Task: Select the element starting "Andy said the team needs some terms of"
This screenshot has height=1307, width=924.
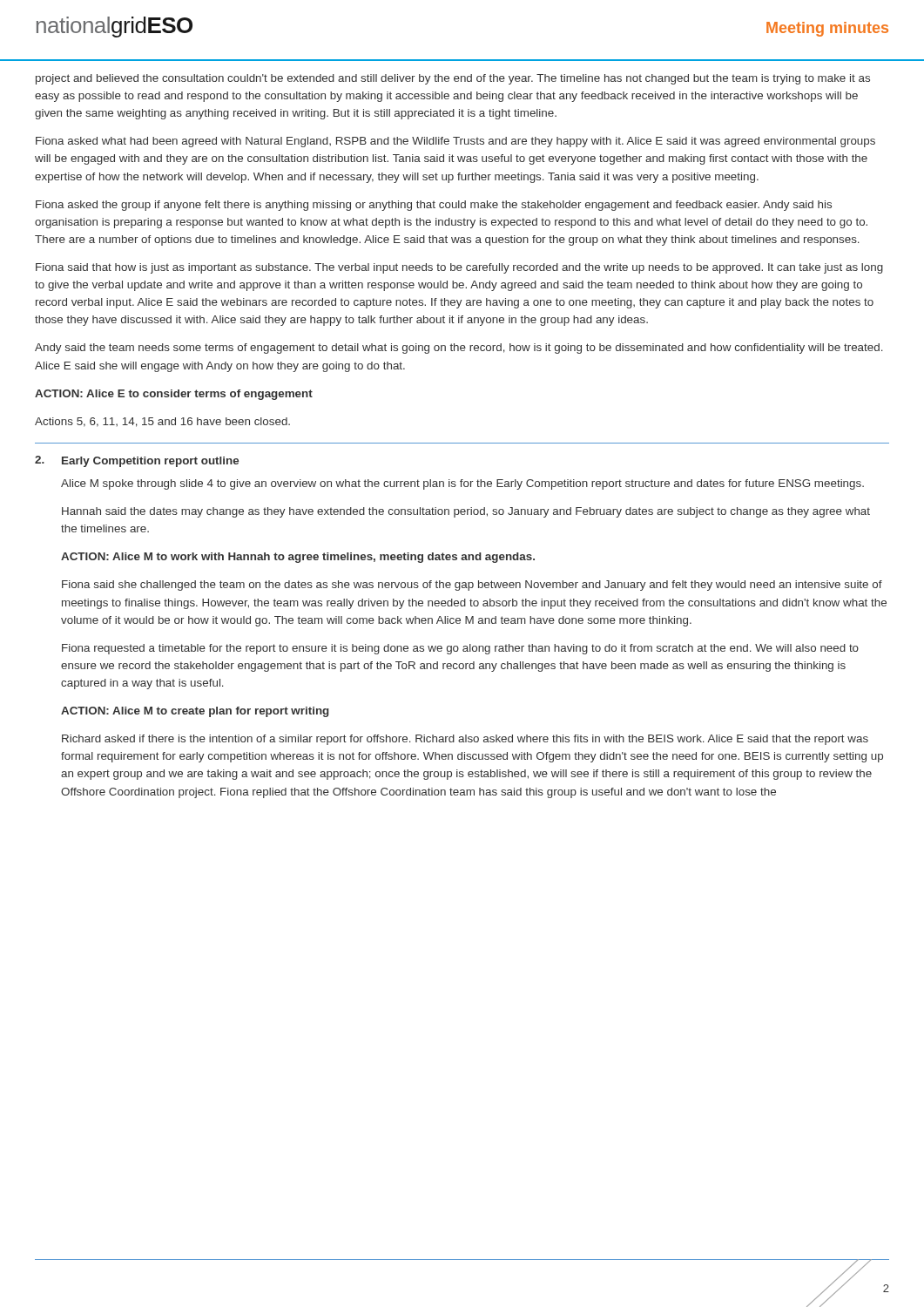Action: click(x=459, y=356)
